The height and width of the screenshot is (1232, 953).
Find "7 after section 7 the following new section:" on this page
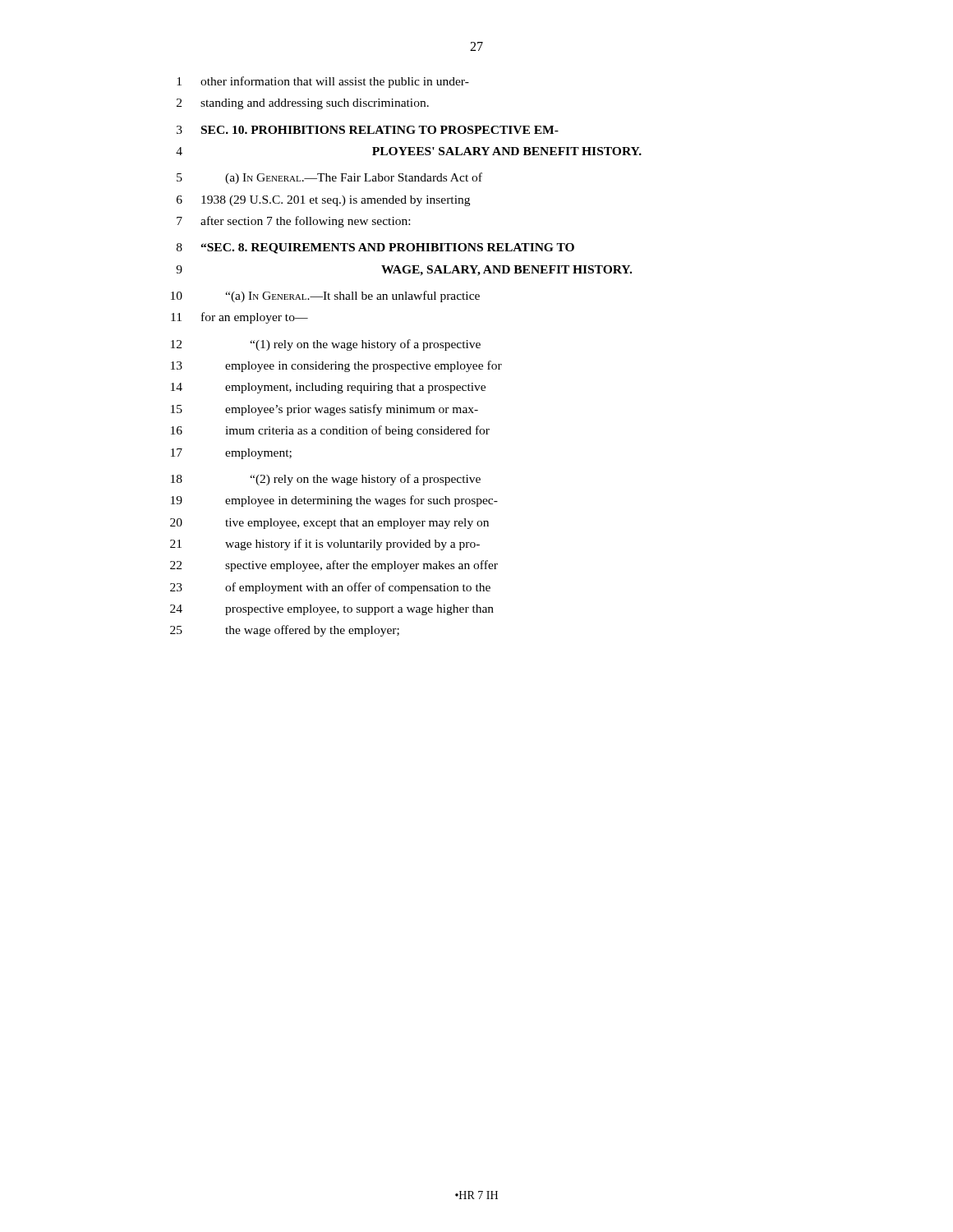(x=293, y=222)
